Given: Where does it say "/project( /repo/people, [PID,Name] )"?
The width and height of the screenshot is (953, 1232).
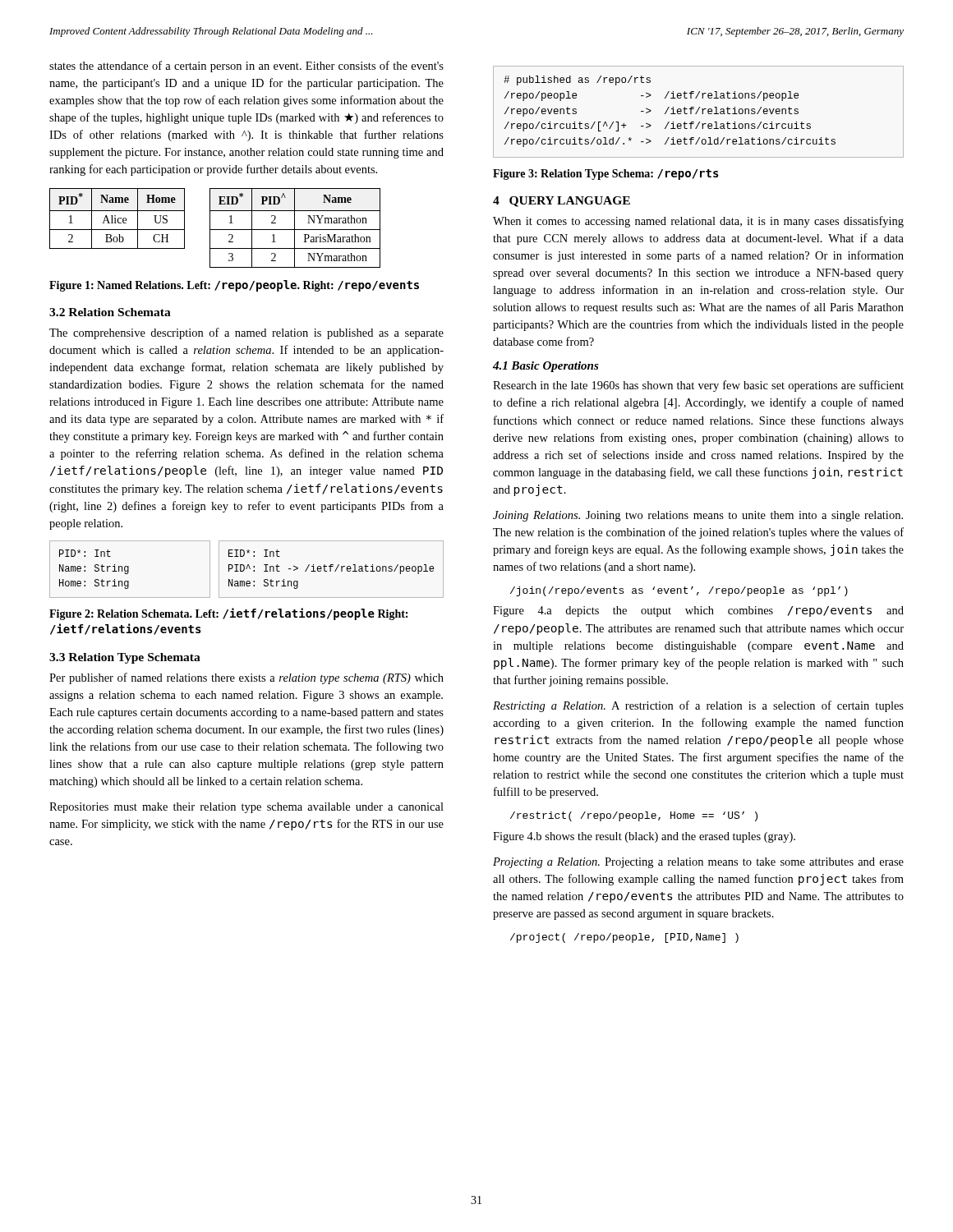Looking at the screenshot, I should pos(625,937).
